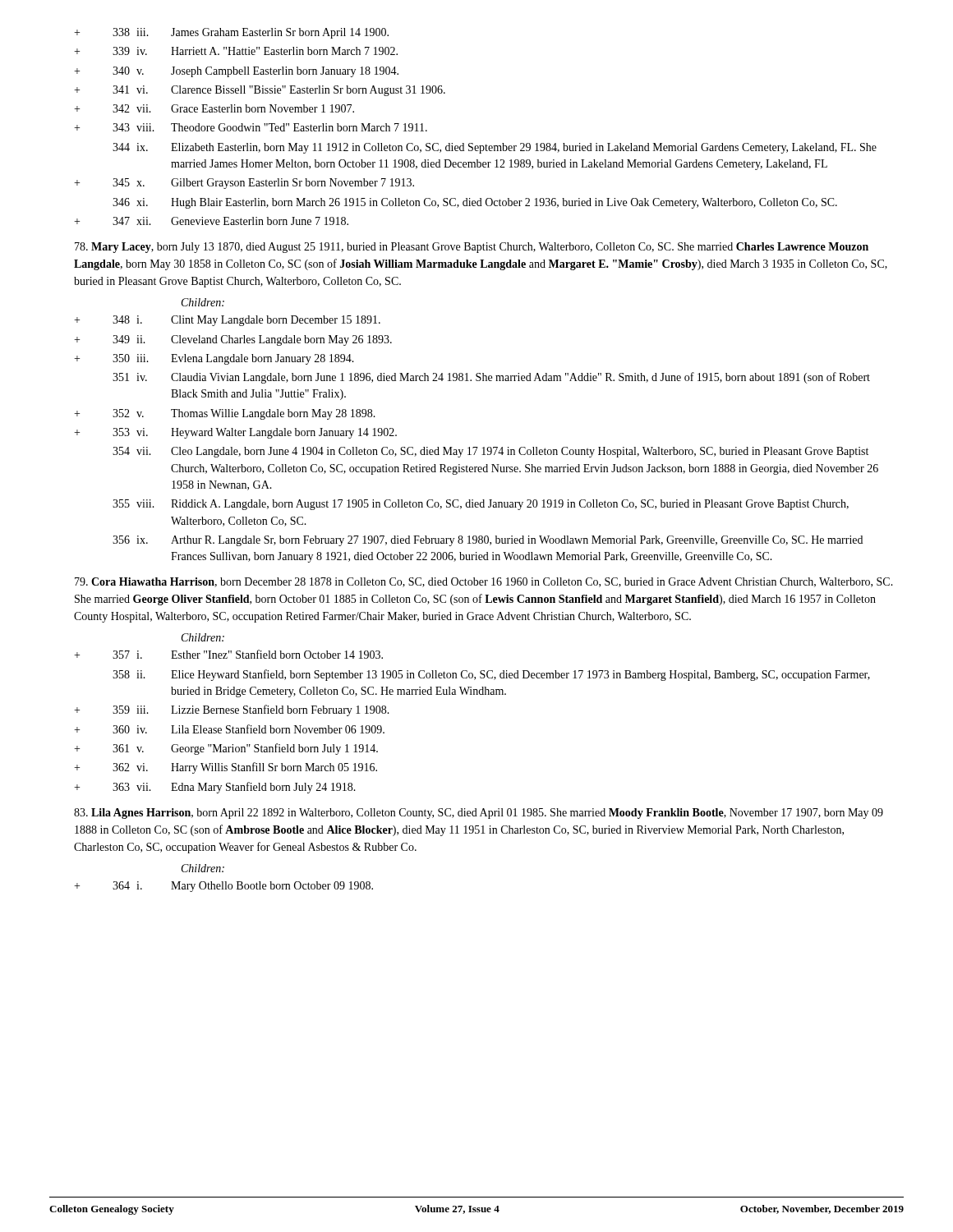Click the passage that begins "+ 361 v."
953x1232 pixels.
tap(226, 749)
